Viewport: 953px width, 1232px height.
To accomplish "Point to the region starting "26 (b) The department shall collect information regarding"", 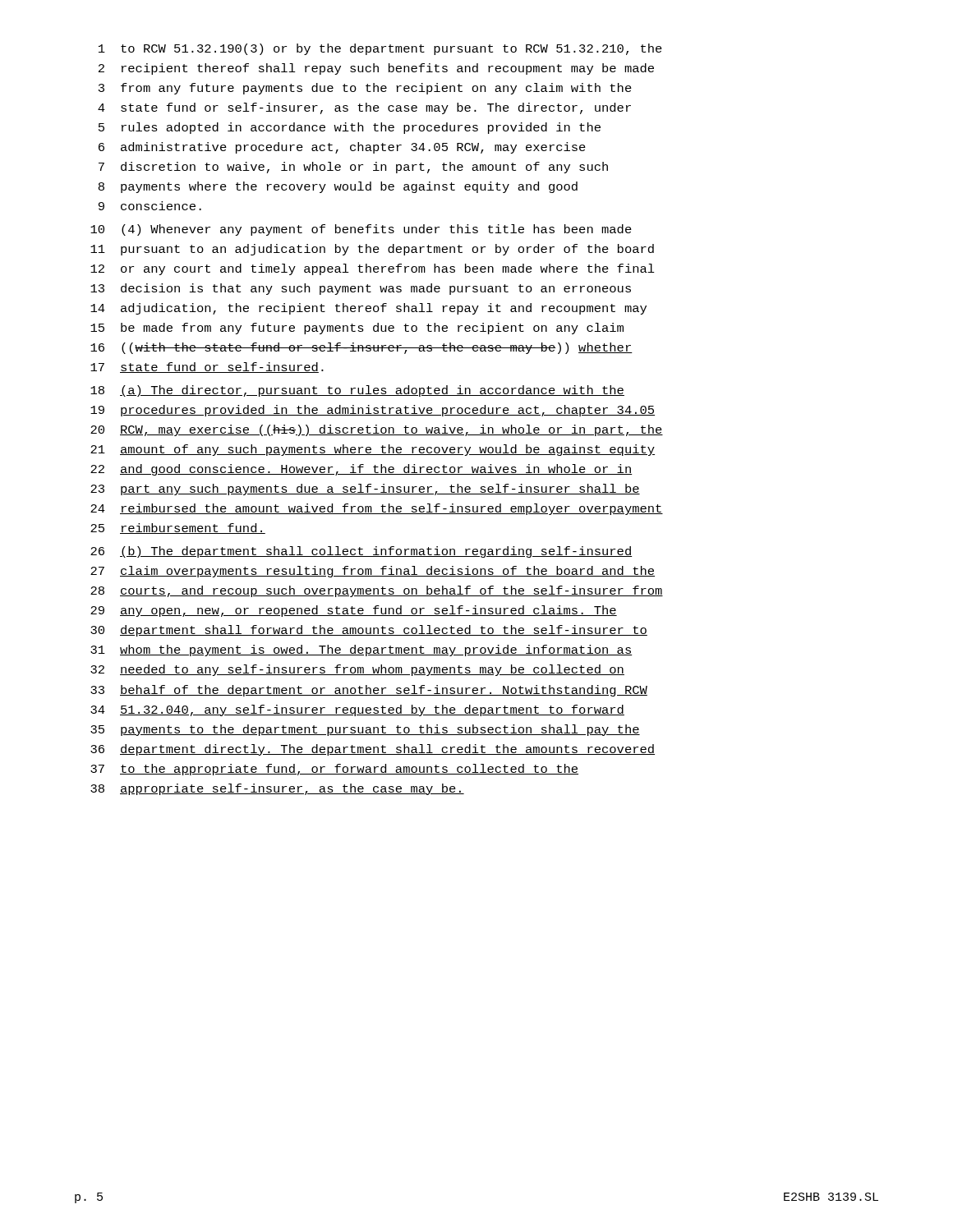I will tap(476, 671).
